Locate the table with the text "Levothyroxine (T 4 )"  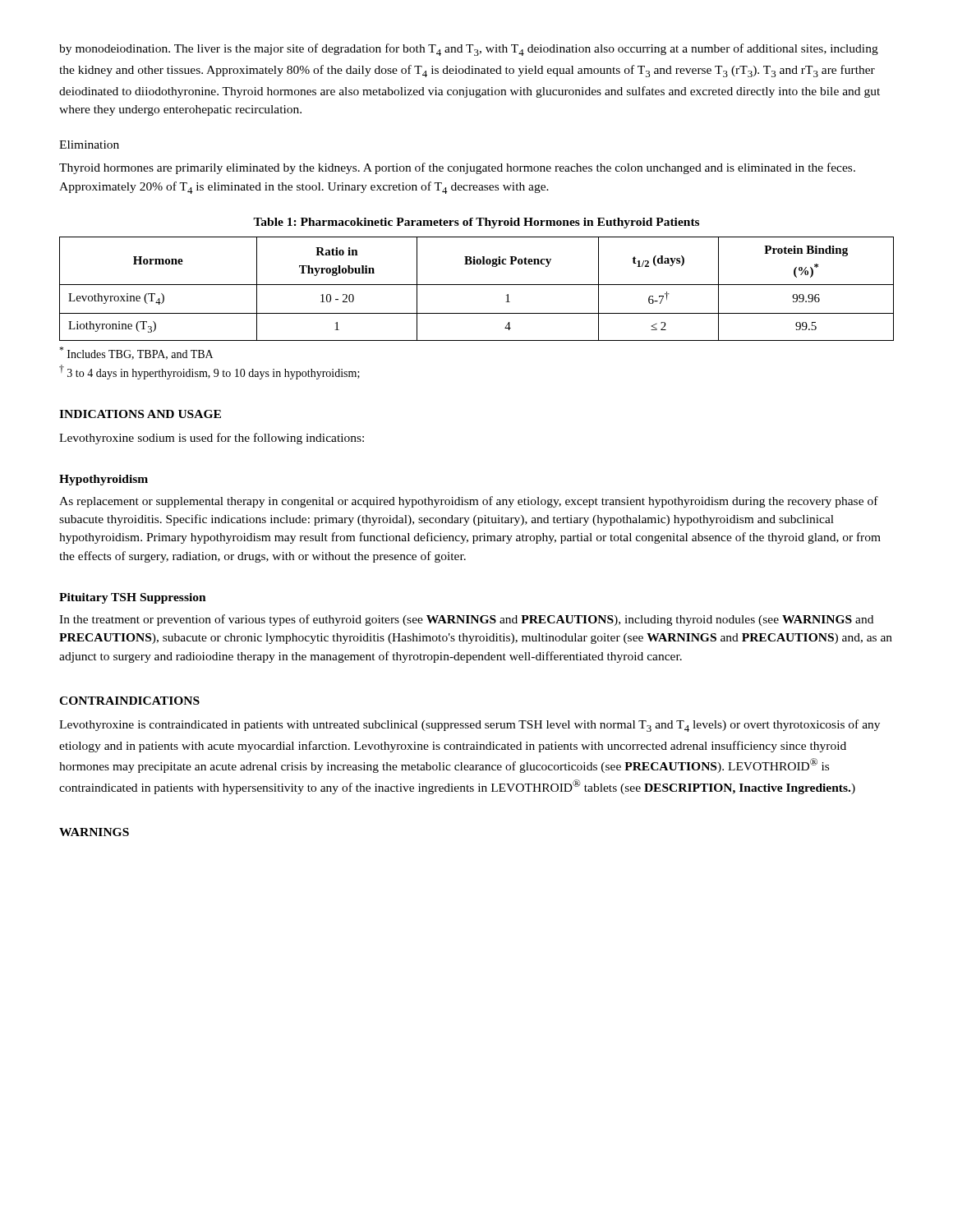point(476,277)
